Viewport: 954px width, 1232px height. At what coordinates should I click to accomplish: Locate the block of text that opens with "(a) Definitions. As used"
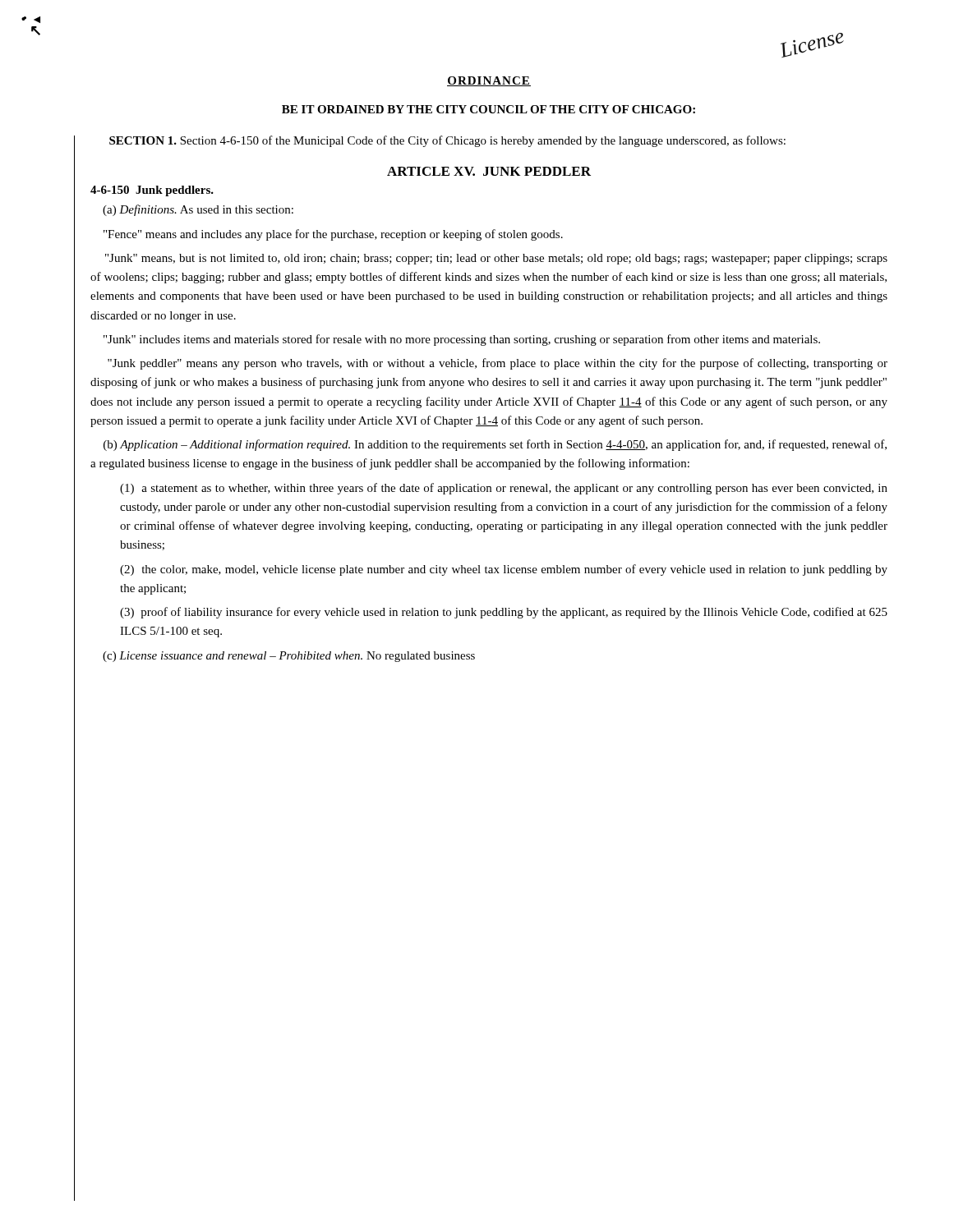click(192, 210)
